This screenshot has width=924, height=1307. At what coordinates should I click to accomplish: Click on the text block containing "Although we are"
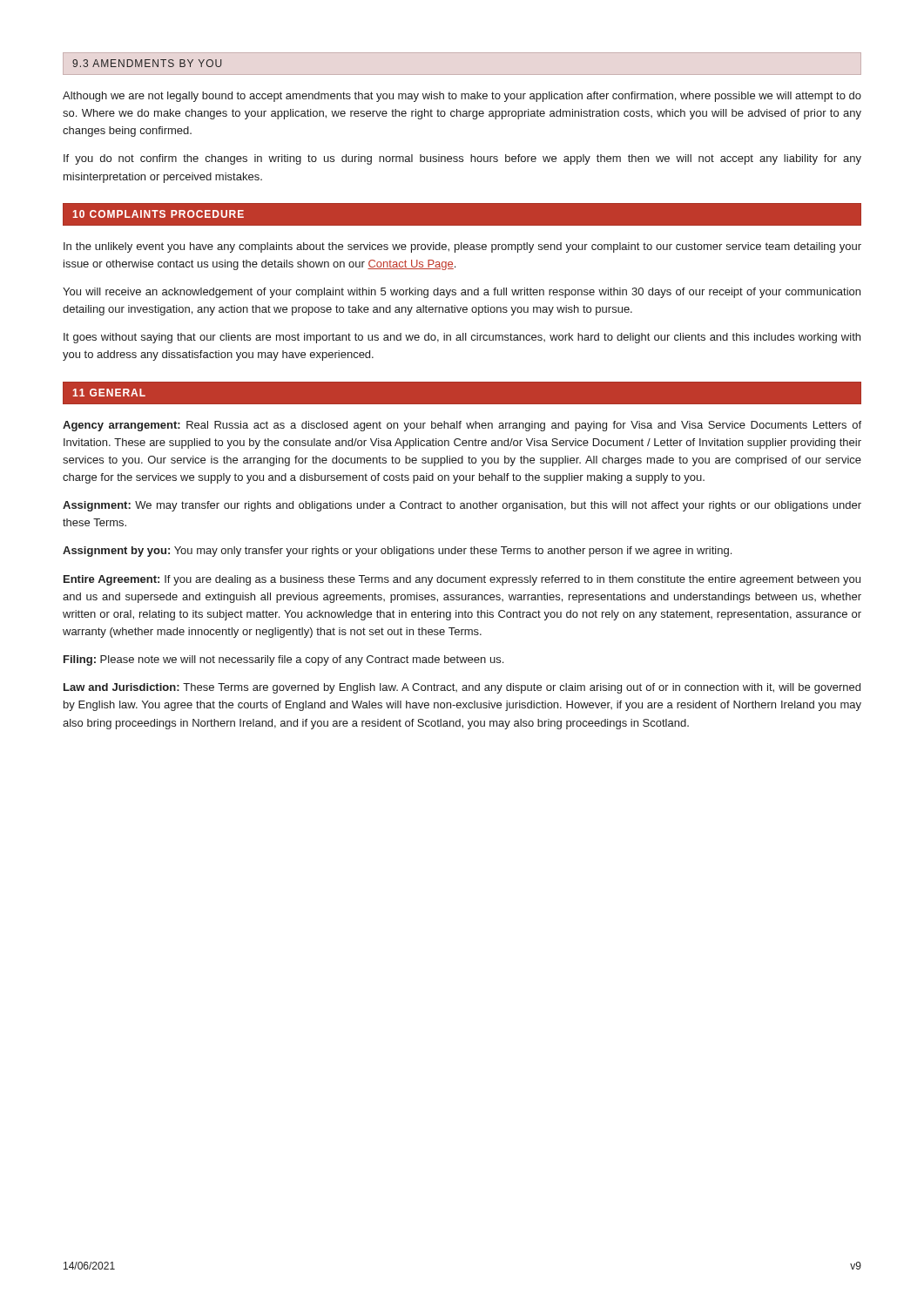[x=462, y=113]
